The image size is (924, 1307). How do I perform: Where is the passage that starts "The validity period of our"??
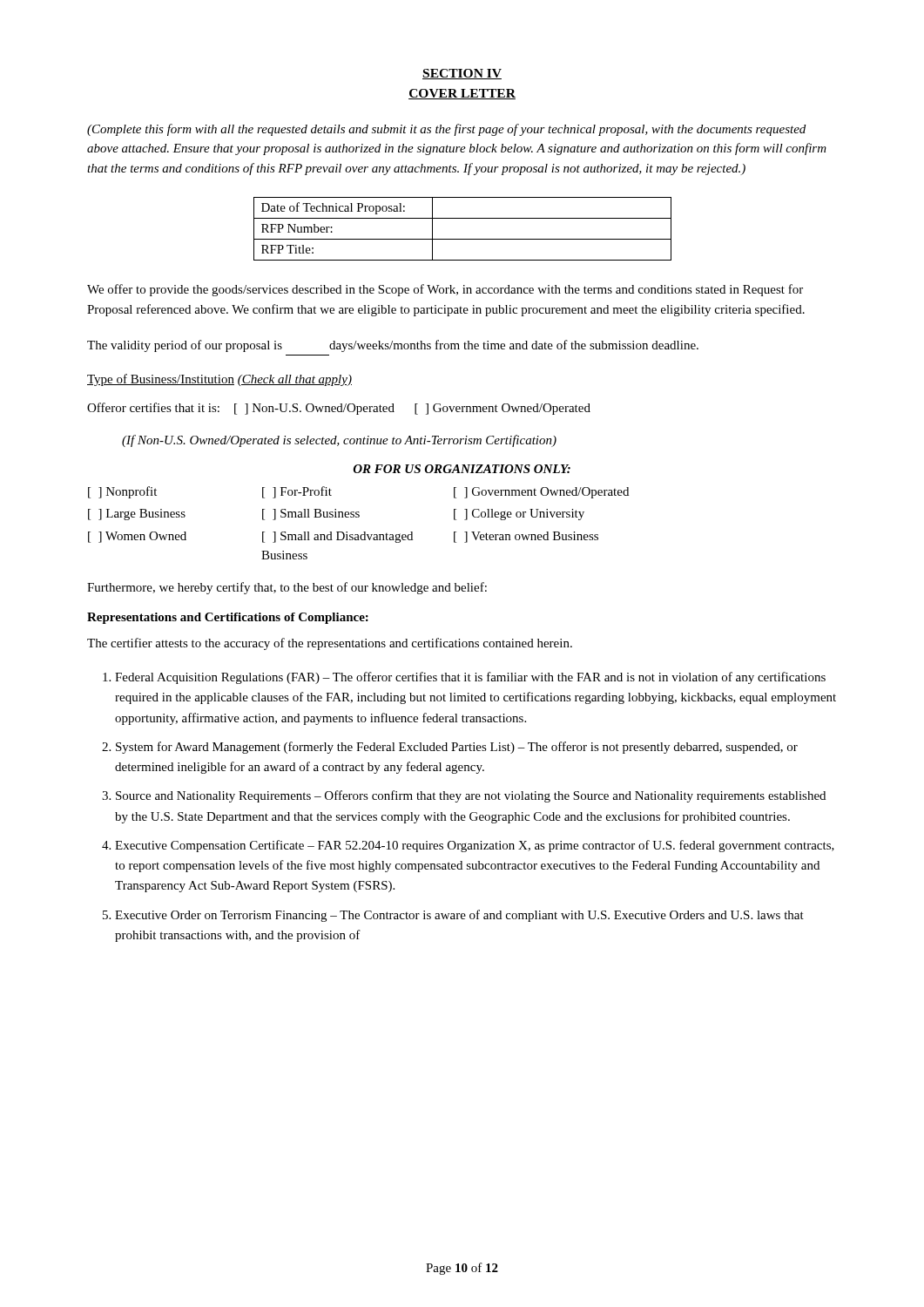(393, 345)
